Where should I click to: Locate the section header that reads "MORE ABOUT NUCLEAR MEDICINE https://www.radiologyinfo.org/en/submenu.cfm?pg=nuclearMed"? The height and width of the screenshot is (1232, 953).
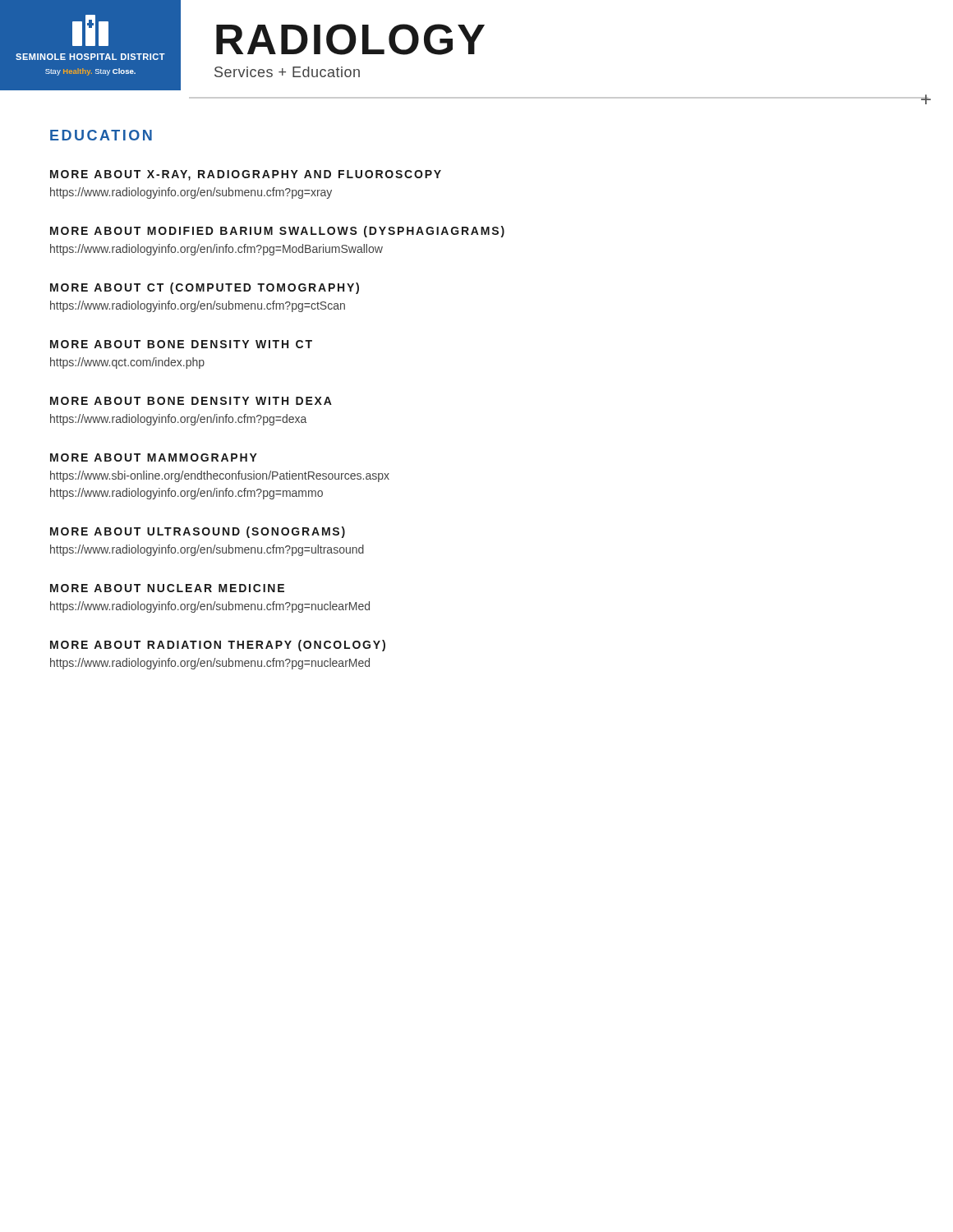click(x=167, y=588)
